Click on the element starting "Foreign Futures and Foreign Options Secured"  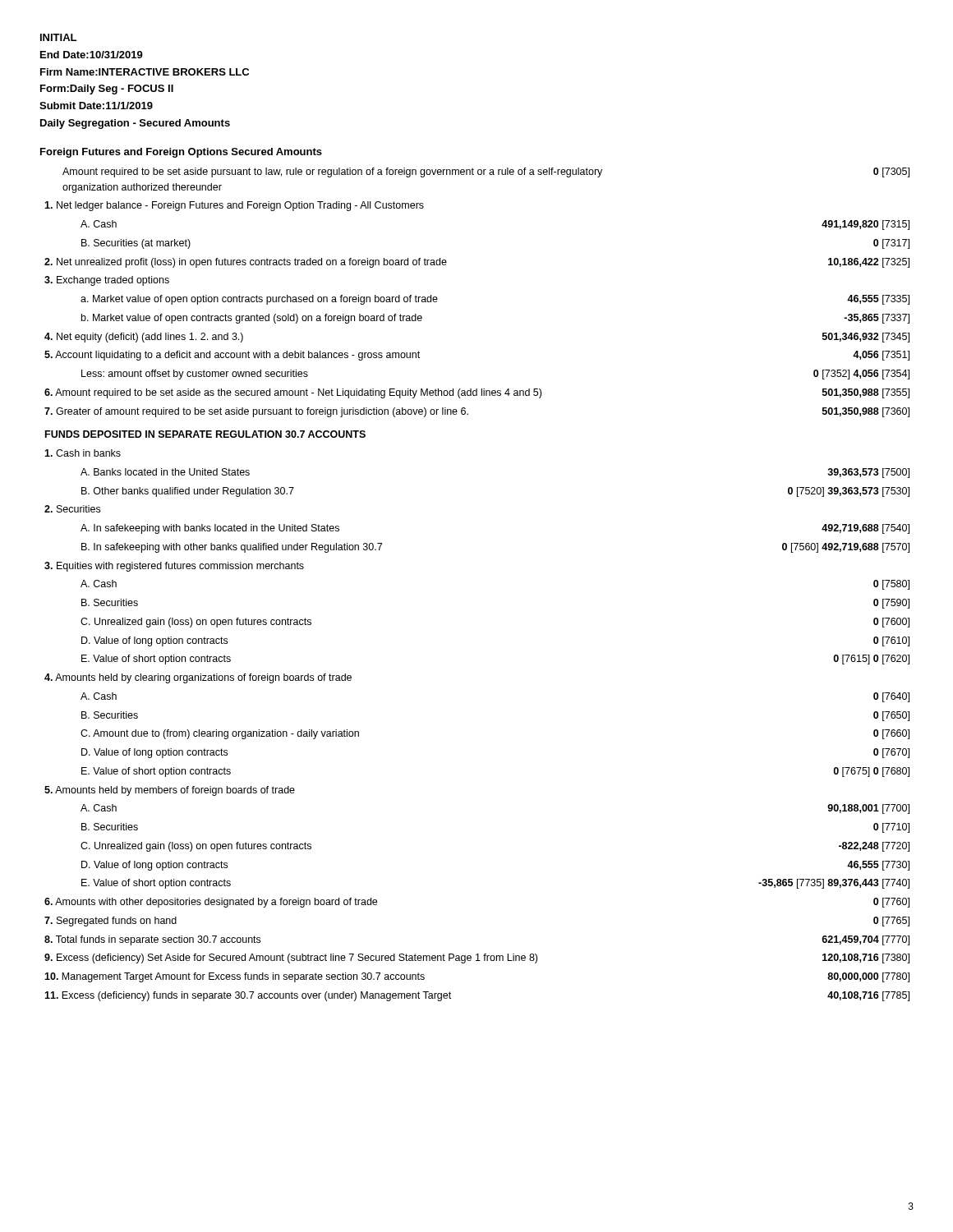181,151
